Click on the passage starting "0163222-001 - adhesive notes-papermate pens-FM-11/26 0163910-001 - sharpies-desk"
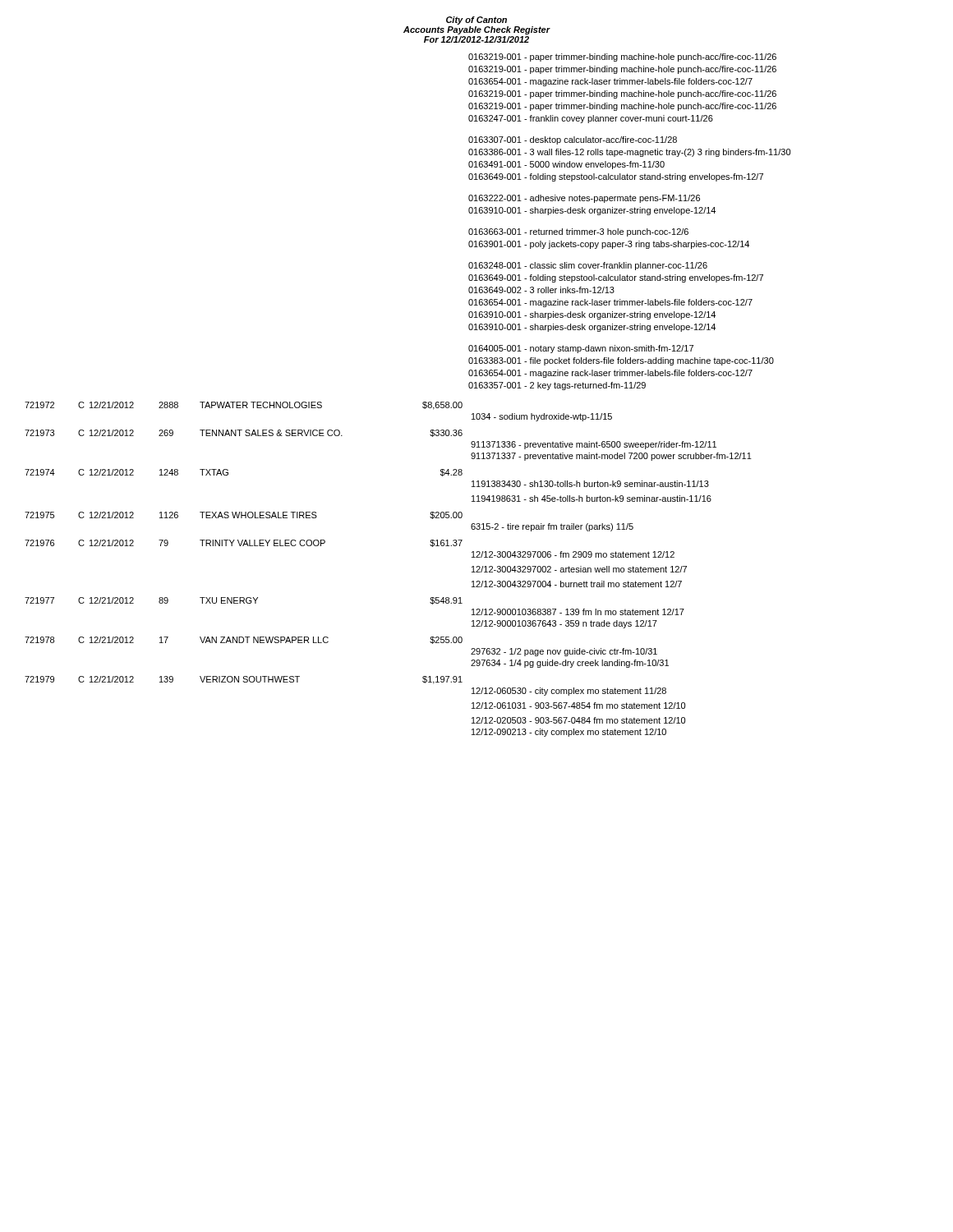The width and height of the screenshot is (953, 1232). click(702, 204)
